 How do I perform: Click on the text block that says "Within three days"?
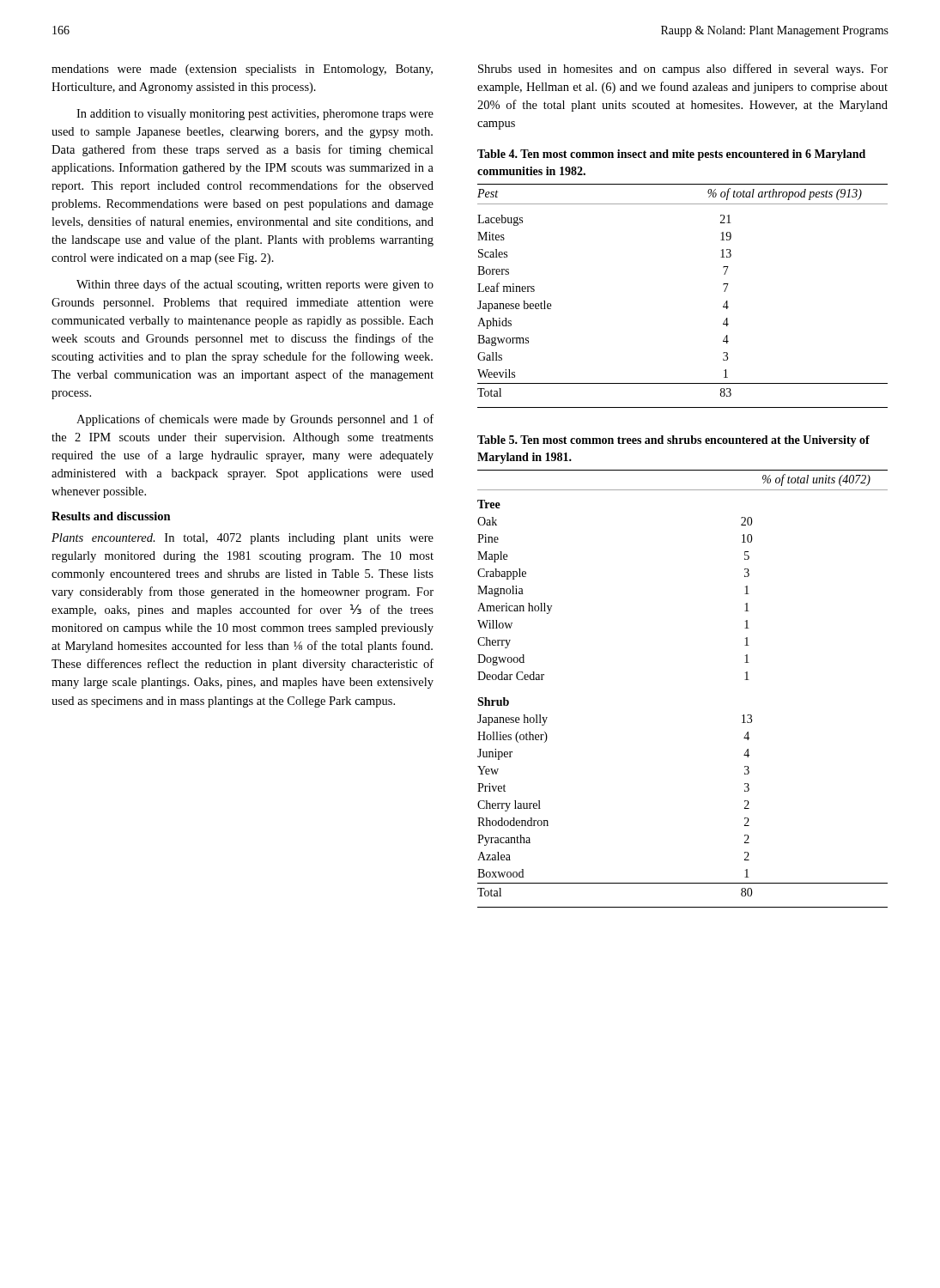coord(243,338)
